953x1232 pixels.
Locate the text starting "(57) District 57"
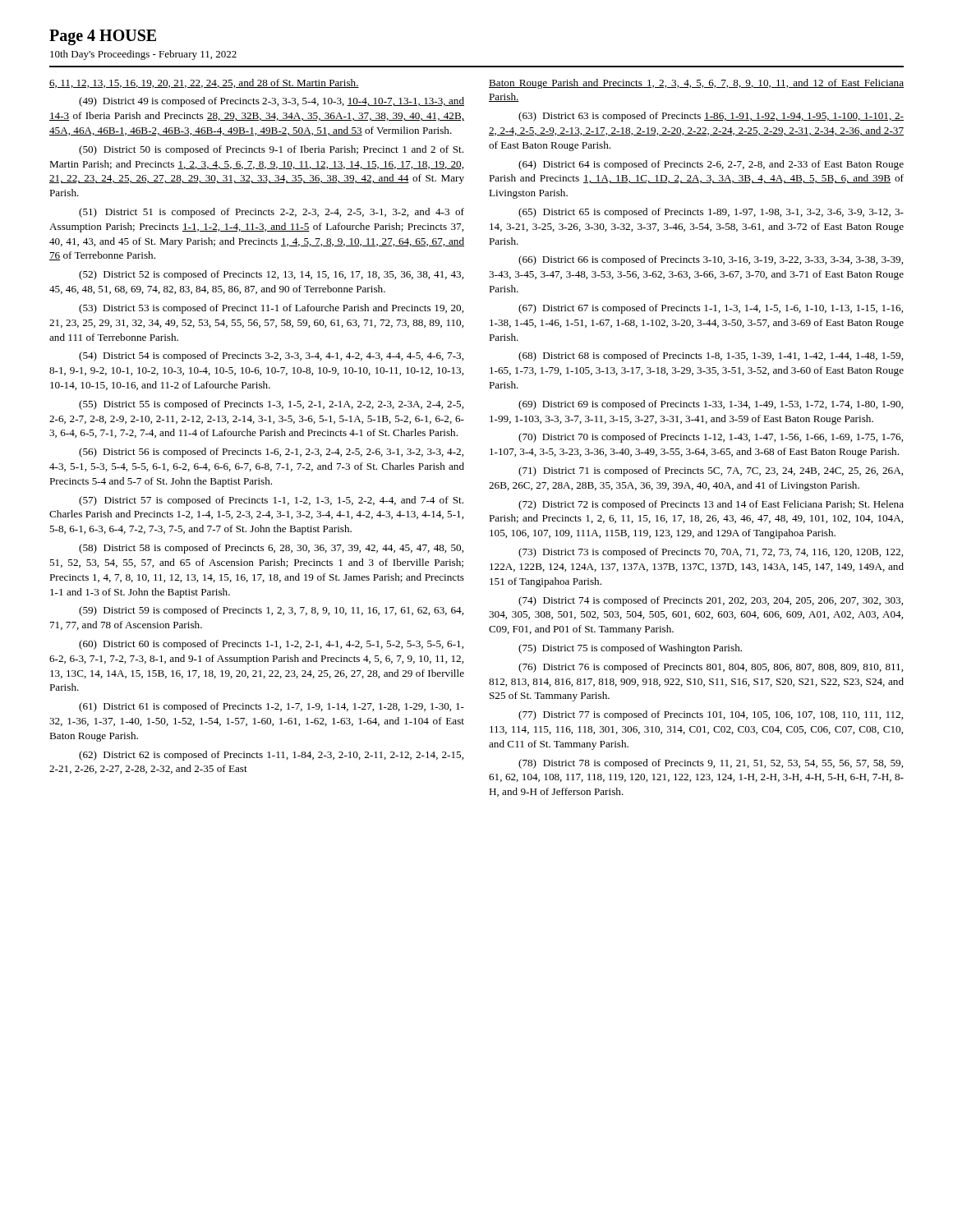point(257,514)
